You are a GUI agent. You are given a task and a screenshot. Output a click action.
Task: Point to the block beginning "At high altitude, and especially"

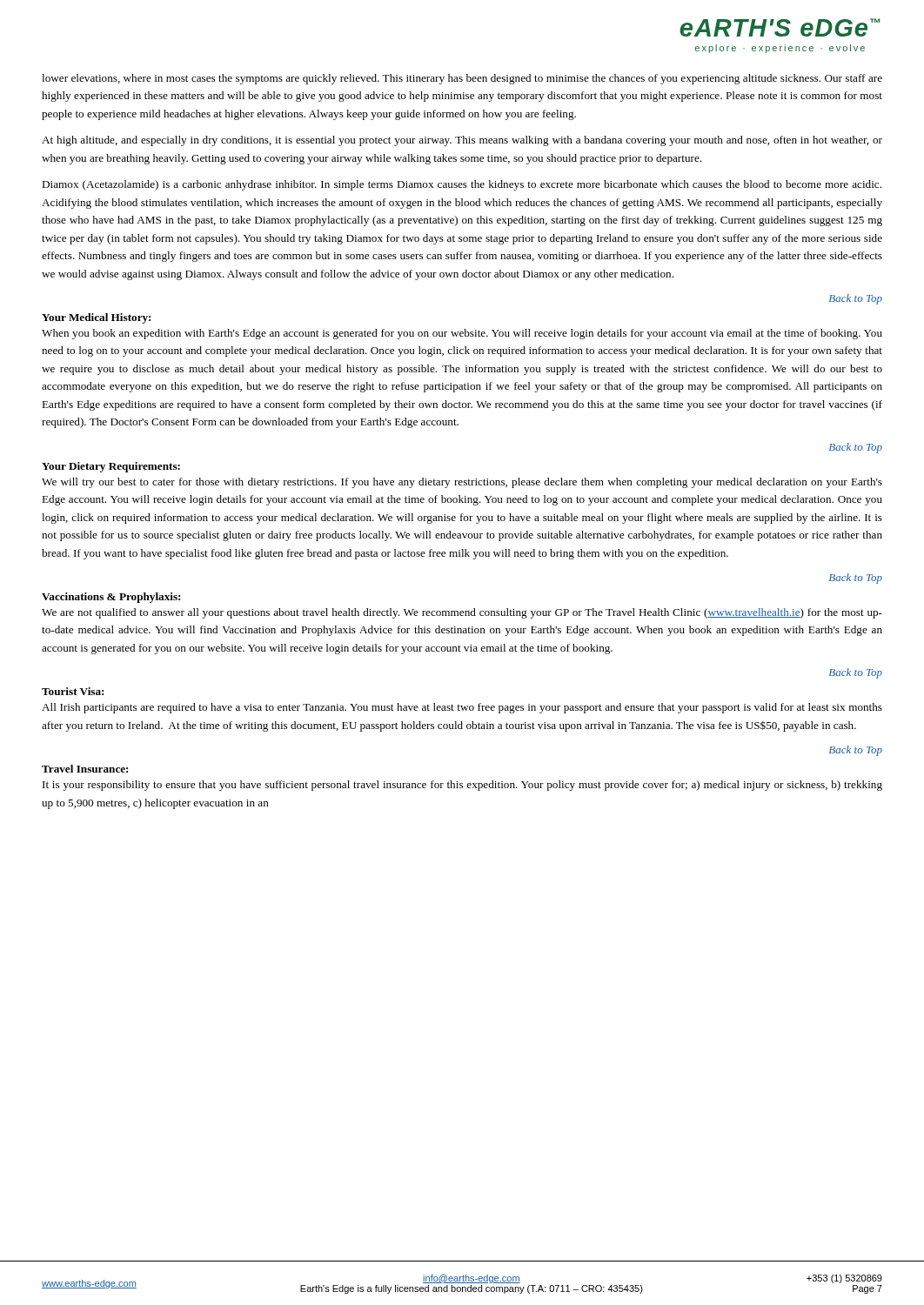point(462,149)
